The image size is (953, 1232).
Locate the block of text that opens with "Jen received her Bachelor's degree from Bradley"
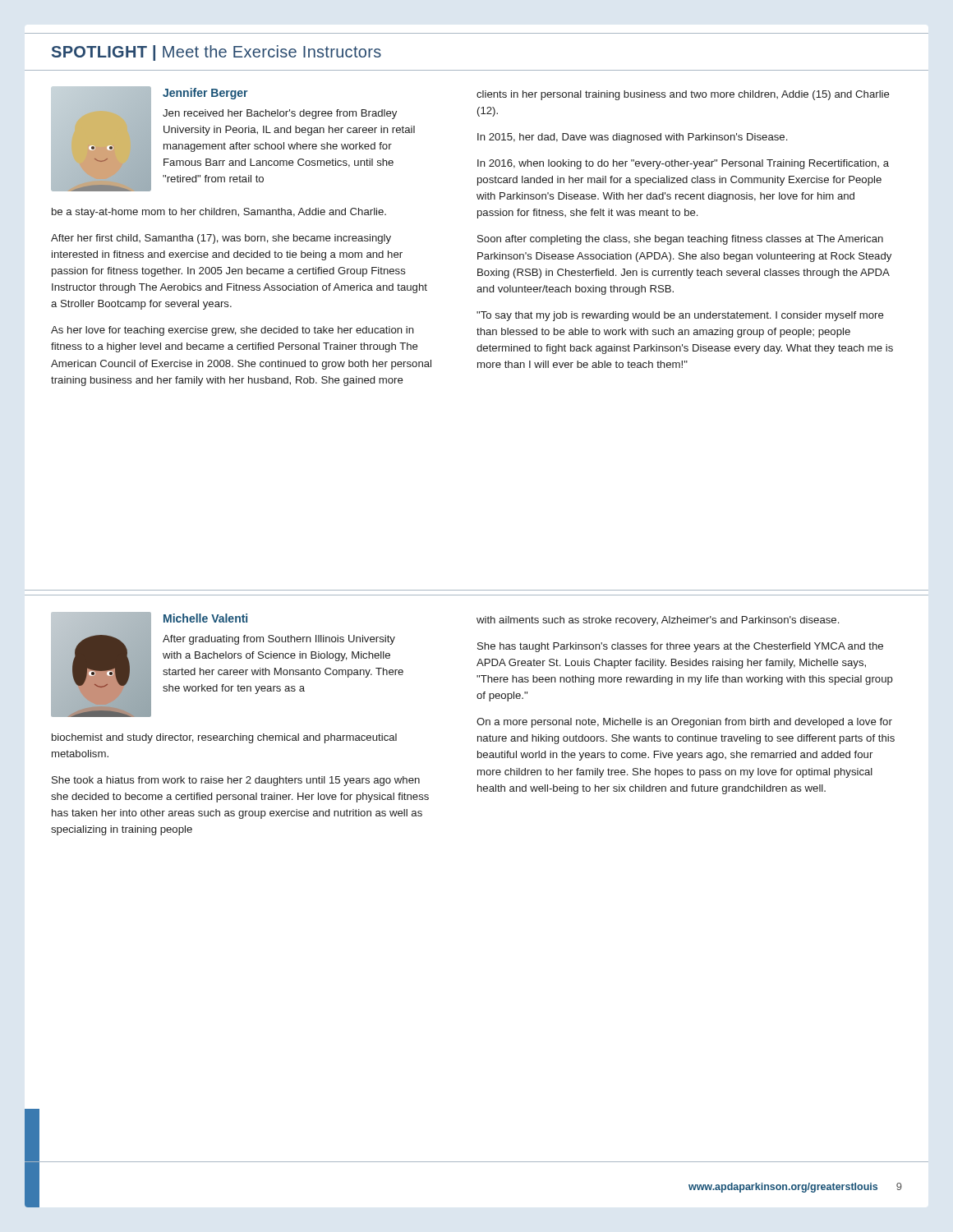click(x=289, y=146)
